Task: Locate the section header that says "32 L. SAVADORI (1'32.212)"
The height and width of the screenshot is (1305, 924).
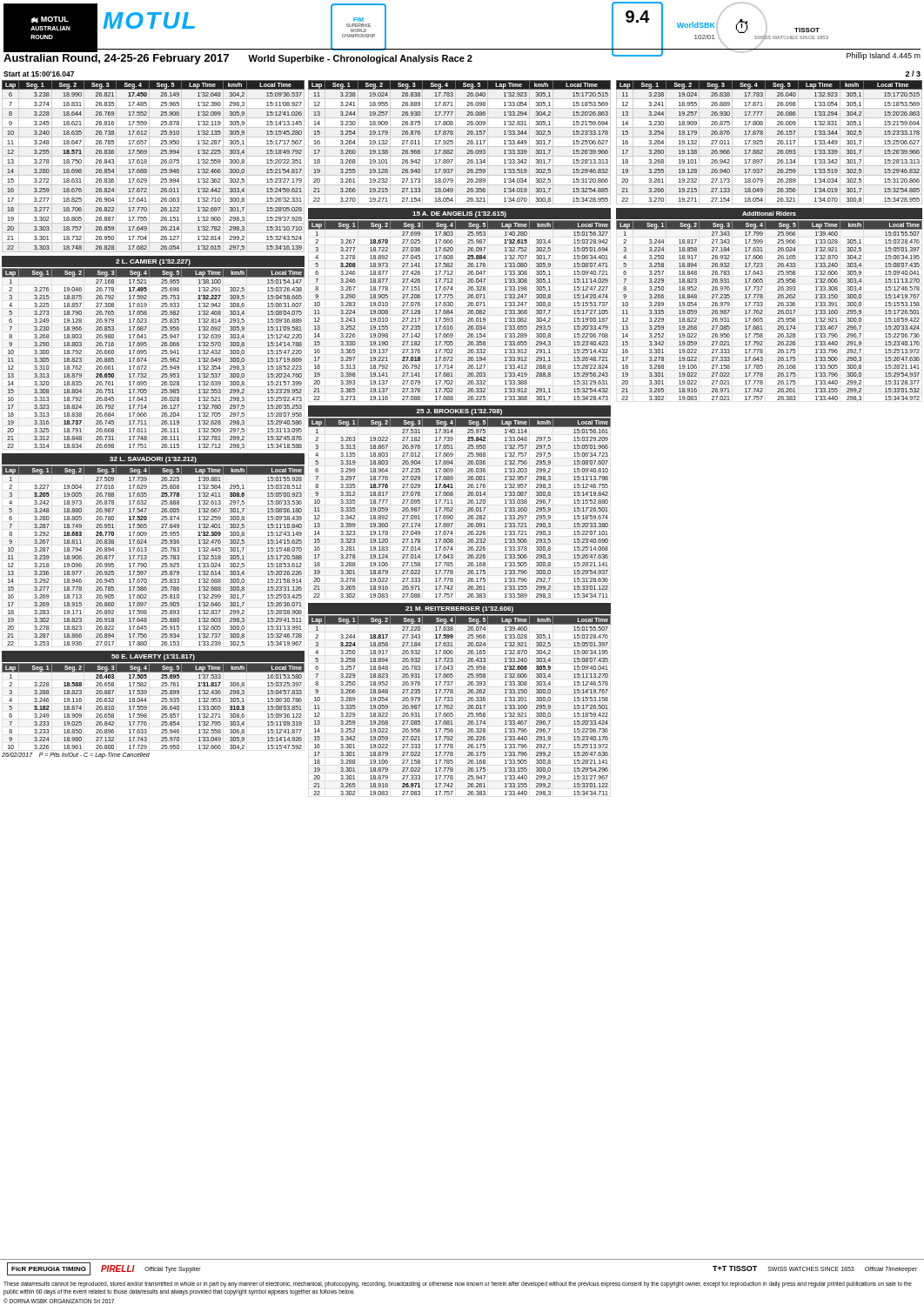Action: 153,459
